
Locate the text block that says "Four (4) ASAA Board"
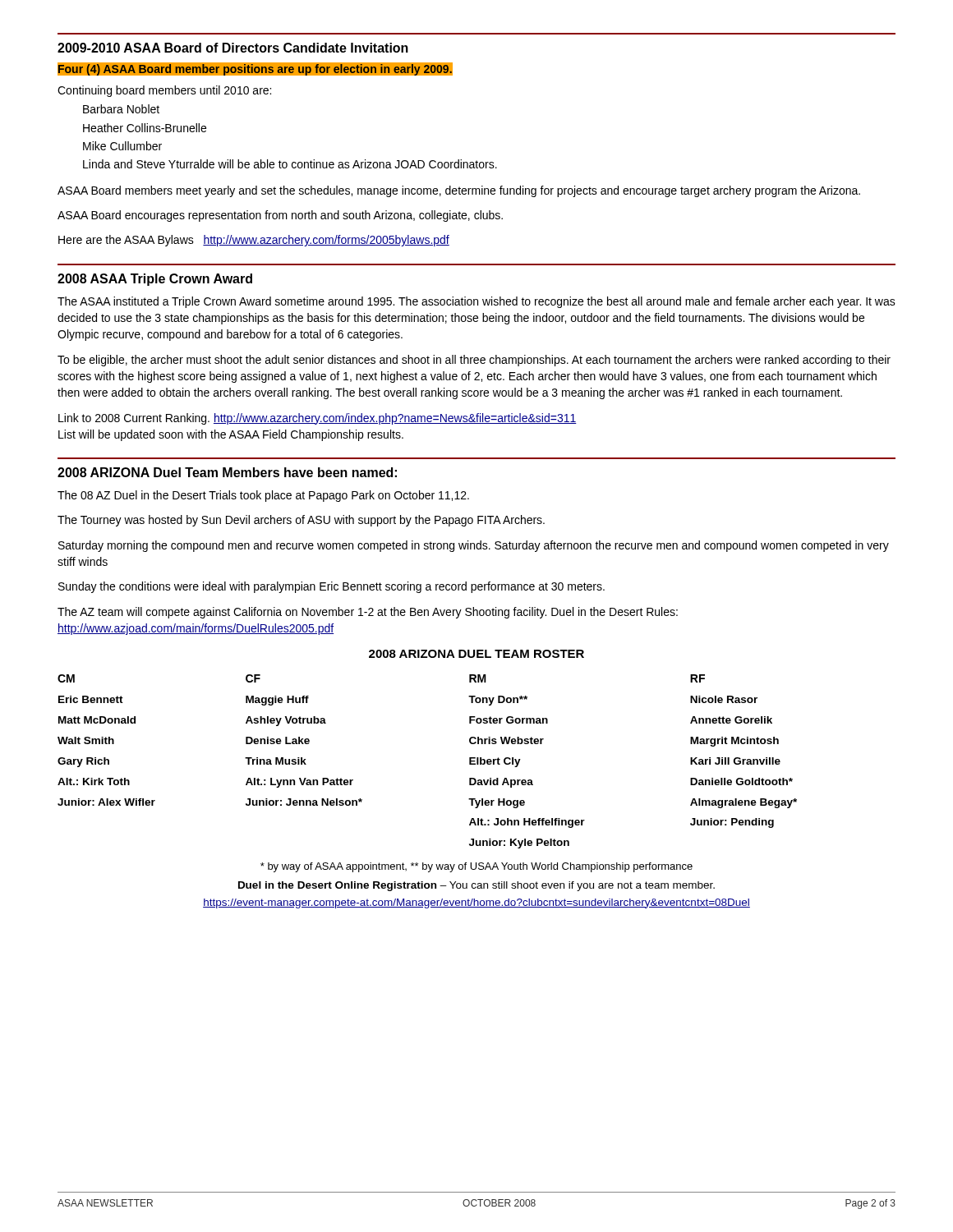pyautogui.click(x=255, y=69)
